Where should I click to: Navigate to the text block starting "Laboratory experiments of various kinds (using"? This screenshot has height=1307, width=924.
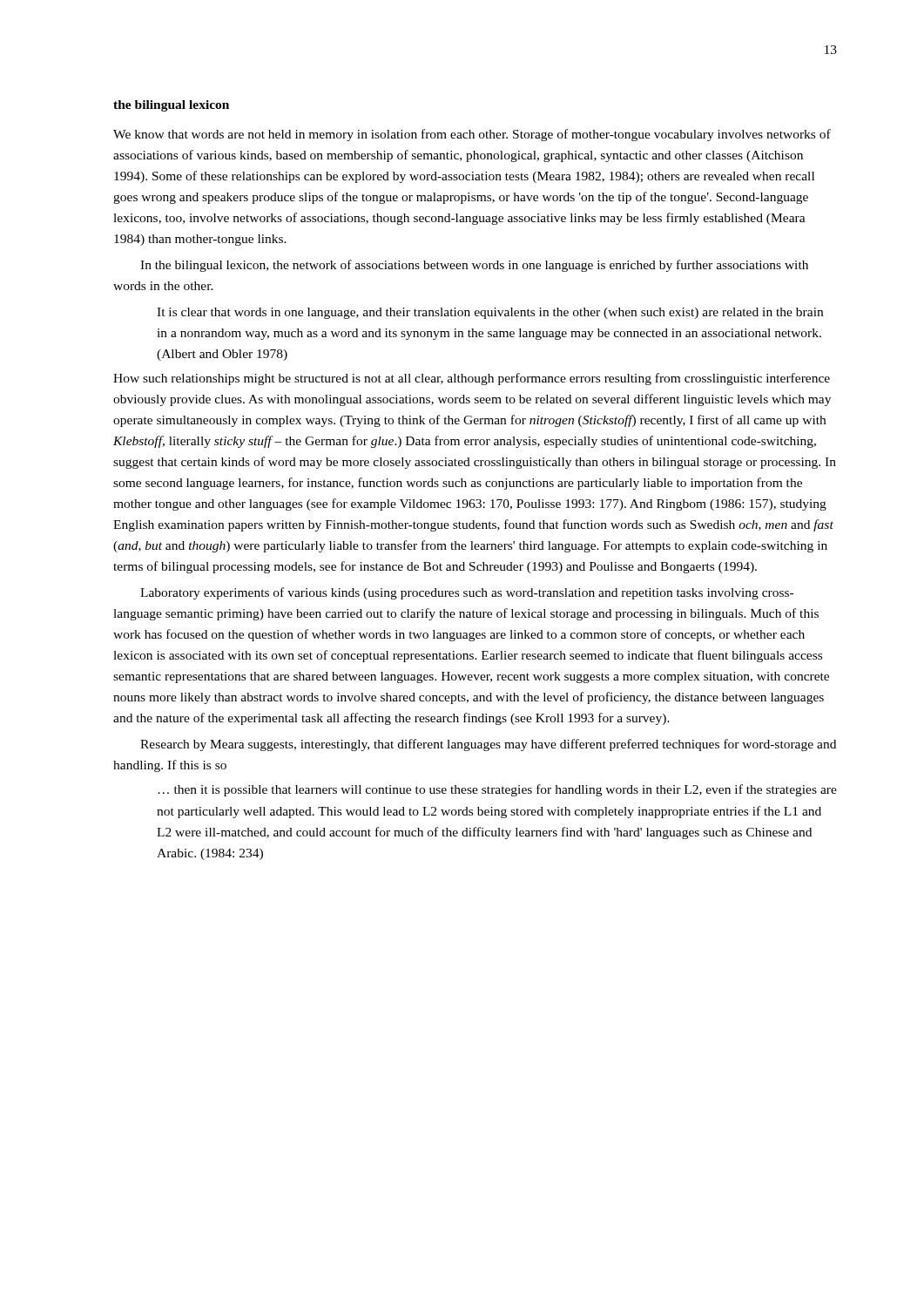(475, 656)
